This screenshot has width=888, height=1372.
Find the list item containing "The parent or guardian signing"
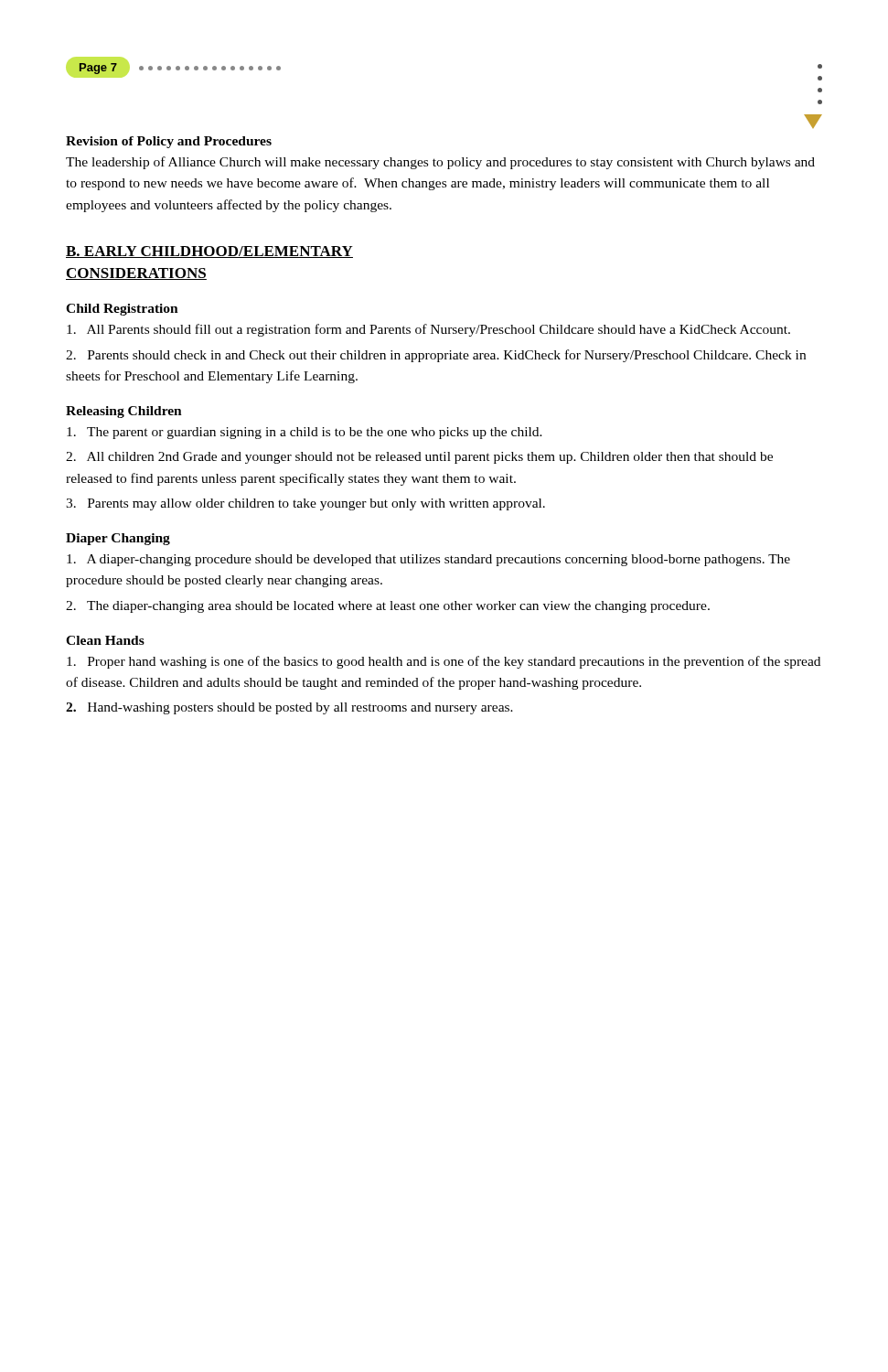[x=304, y=431]
